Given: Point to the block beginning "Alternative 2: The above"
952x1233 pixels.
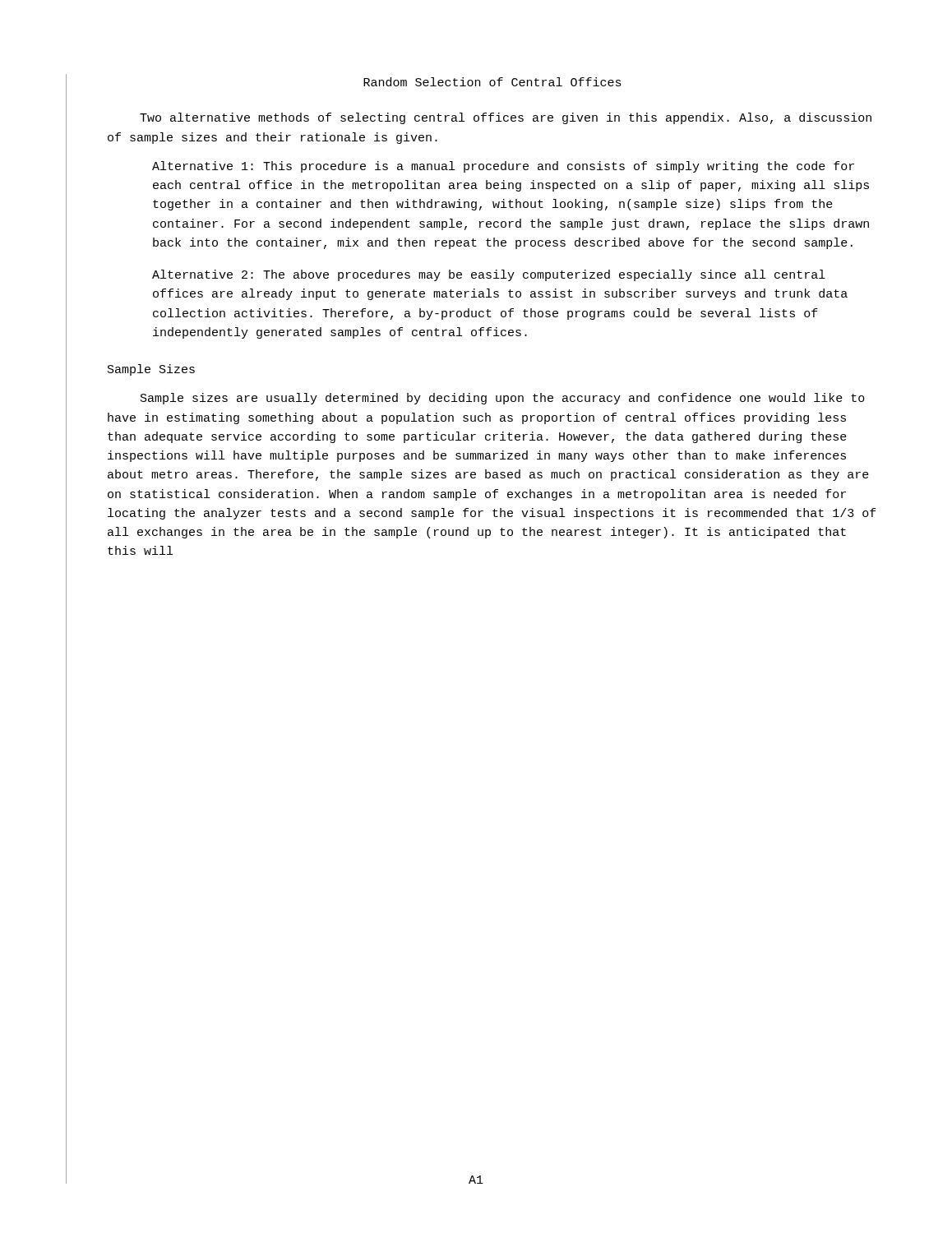Looking at the screenshot, I should pyautogui.click(x=500, y=304).
